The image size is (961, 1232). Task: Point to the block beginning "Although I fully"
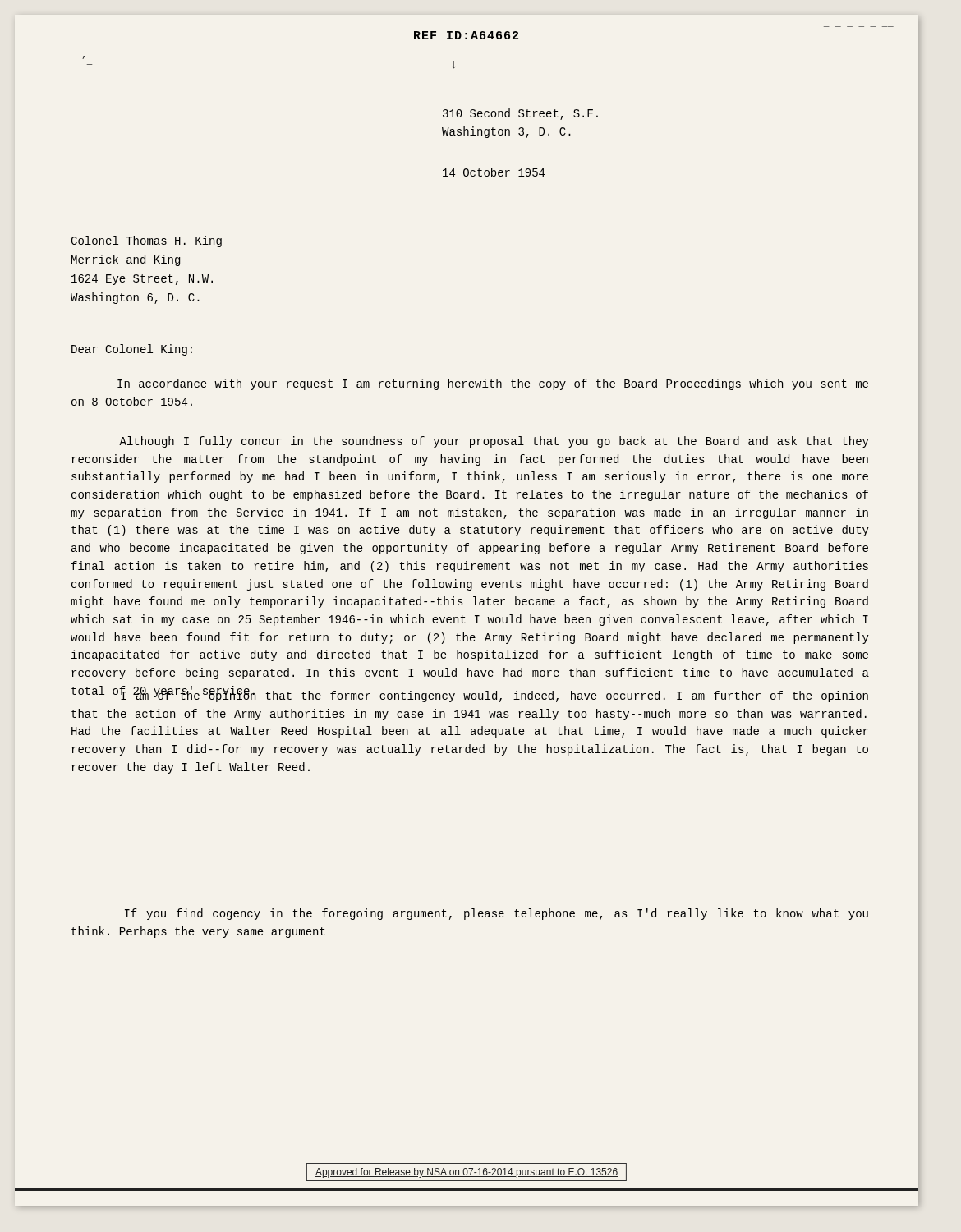[470, 567]
